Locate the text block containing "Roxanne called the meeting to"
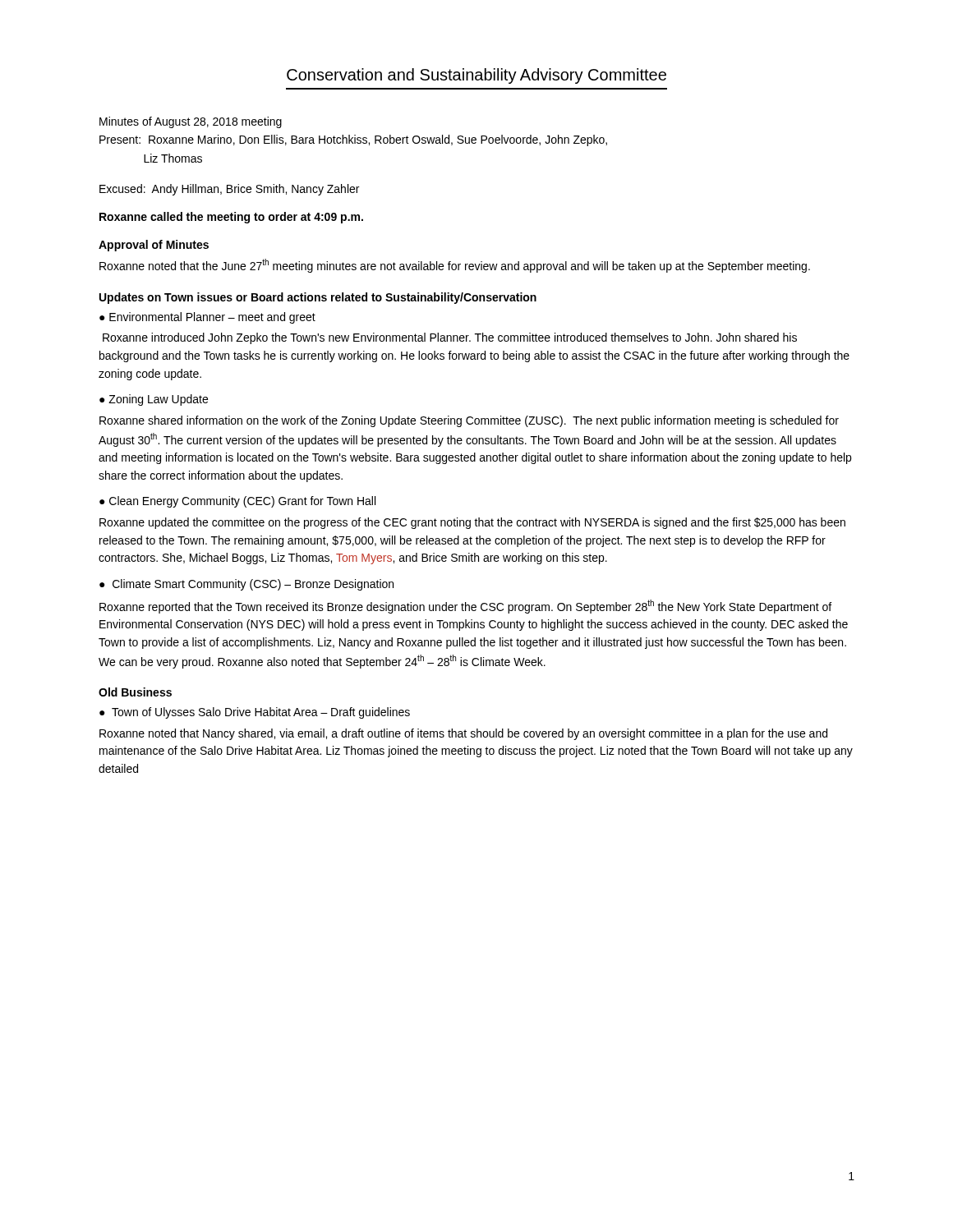 tap(231, 217)
